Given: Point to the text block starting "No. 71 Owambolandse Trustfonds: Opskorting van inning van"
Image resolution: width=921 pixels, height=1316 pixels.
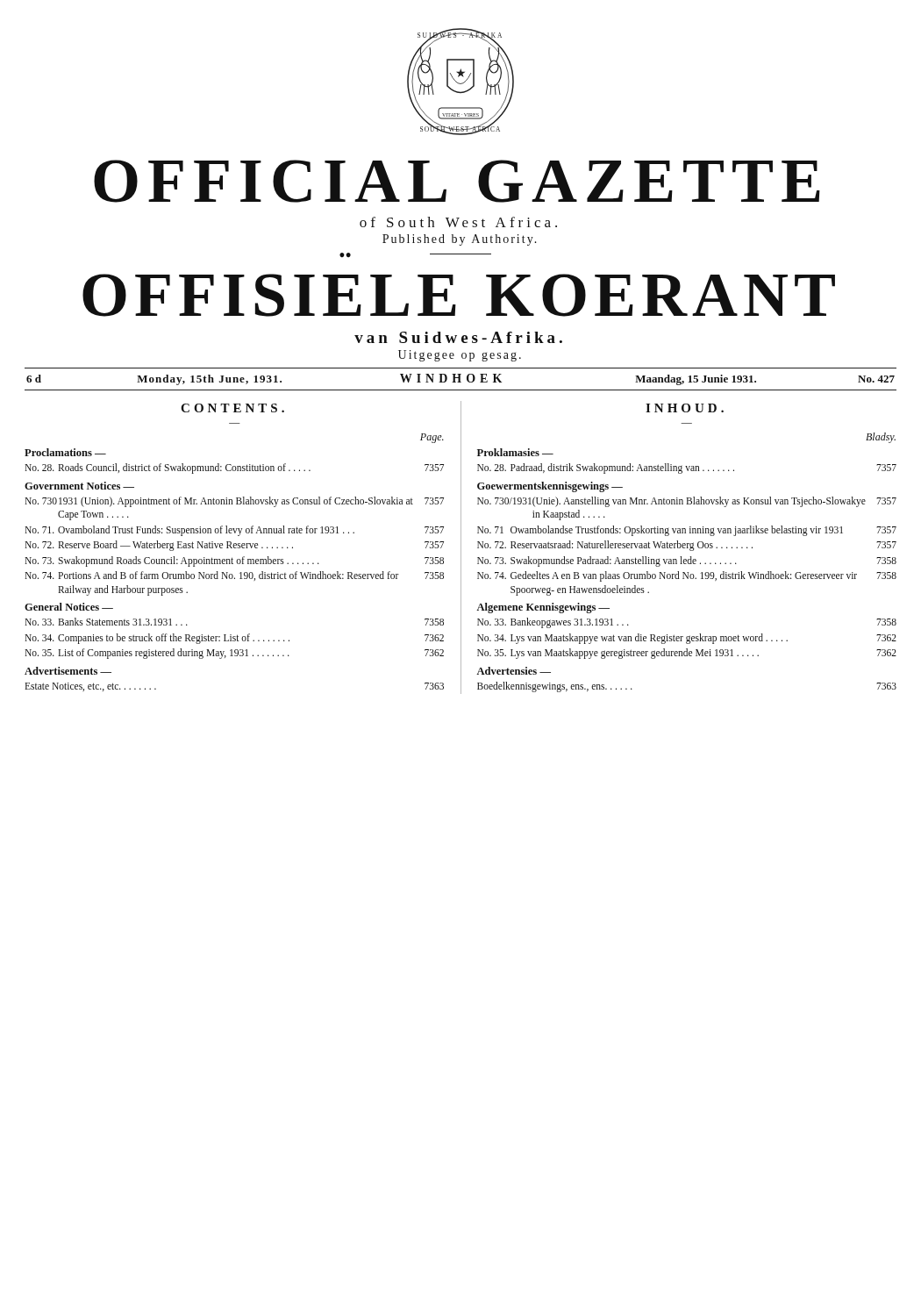Looking at the screenshot, I should pyautogui.click(x=687, y=530).
